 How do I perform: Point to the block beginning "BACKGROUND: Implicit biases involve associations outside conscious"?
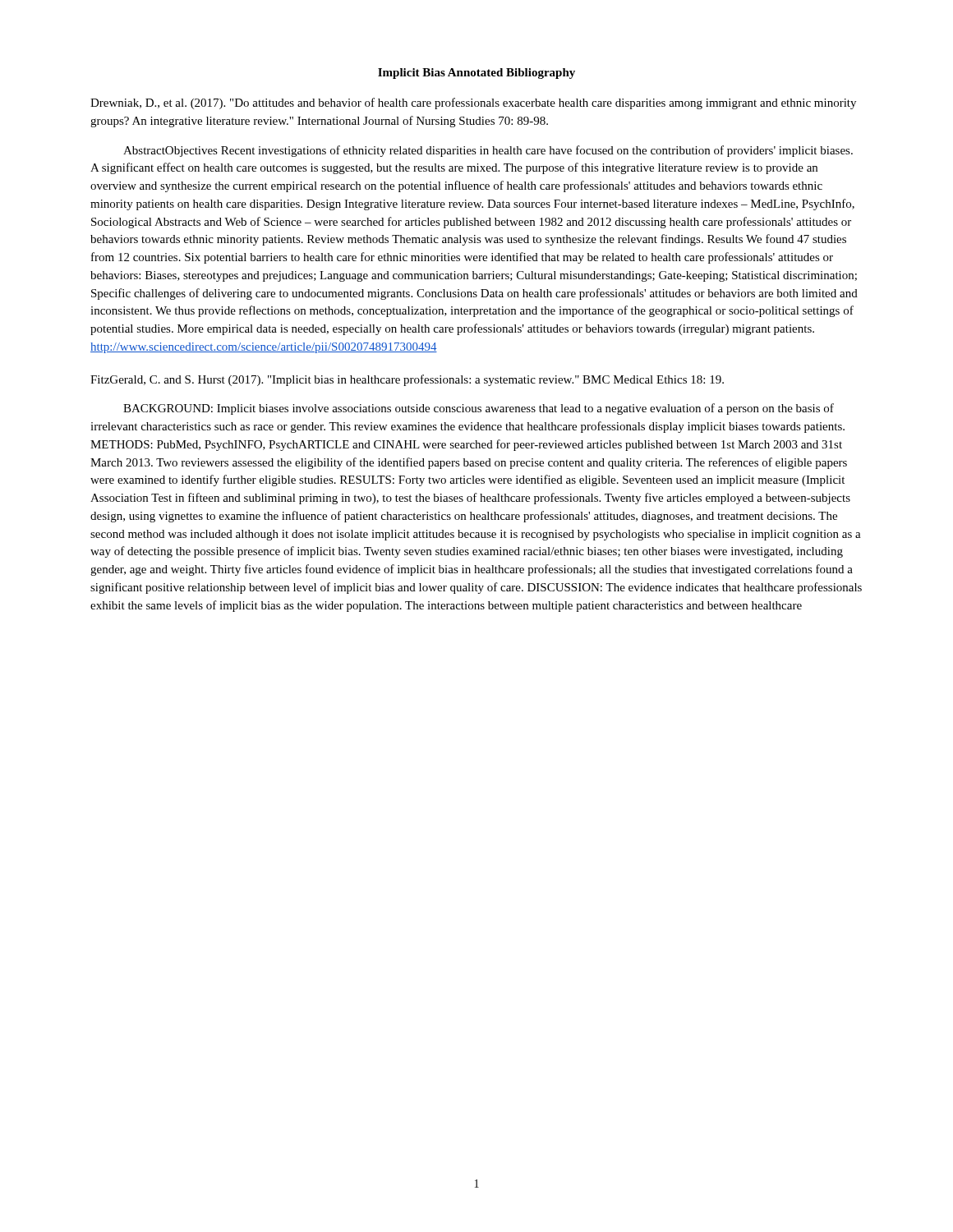point(476,507)
